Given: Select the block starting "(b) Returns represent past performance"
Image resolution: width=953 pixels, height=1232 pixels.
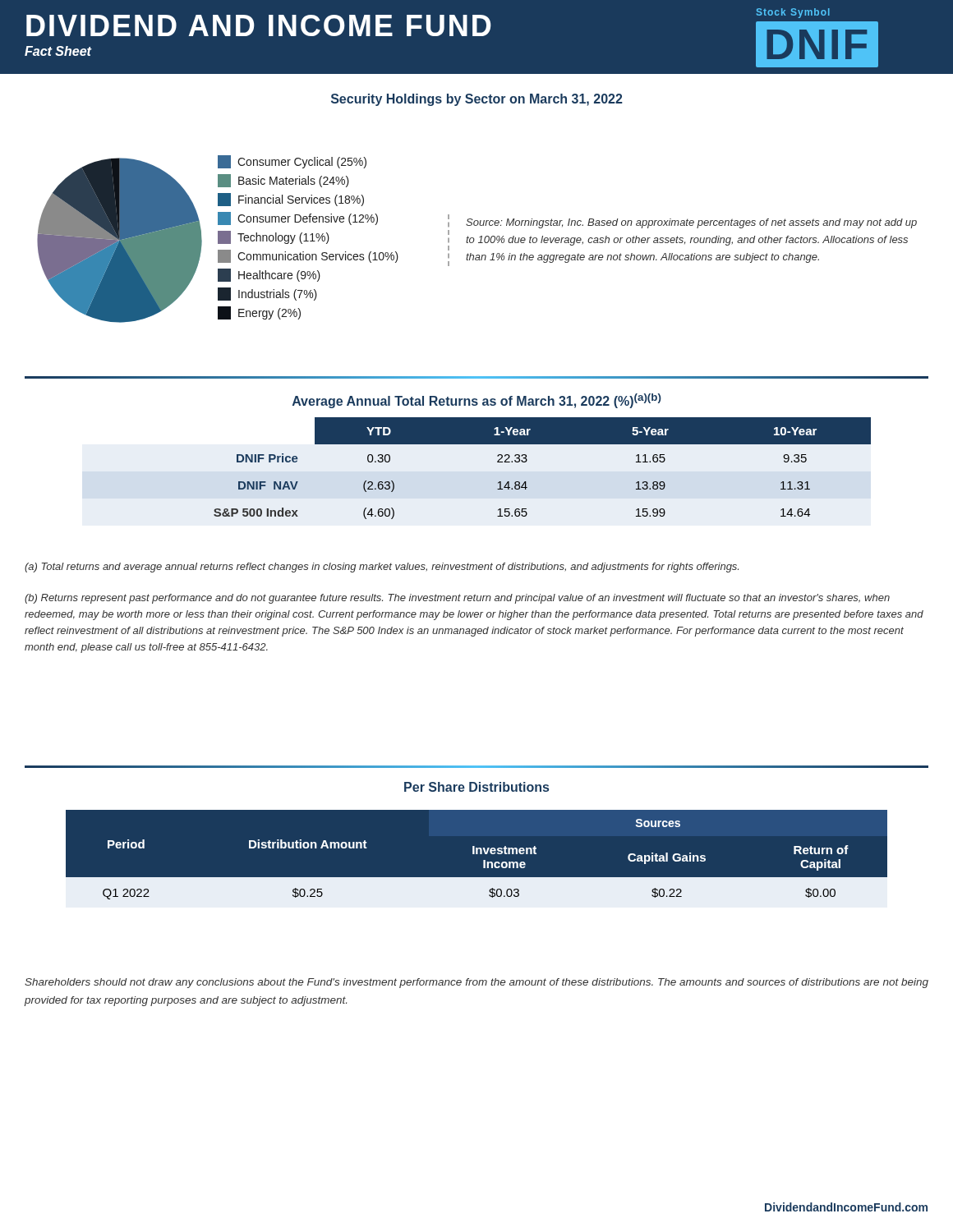Looking at the screenshot, I should tap(476, 623).
